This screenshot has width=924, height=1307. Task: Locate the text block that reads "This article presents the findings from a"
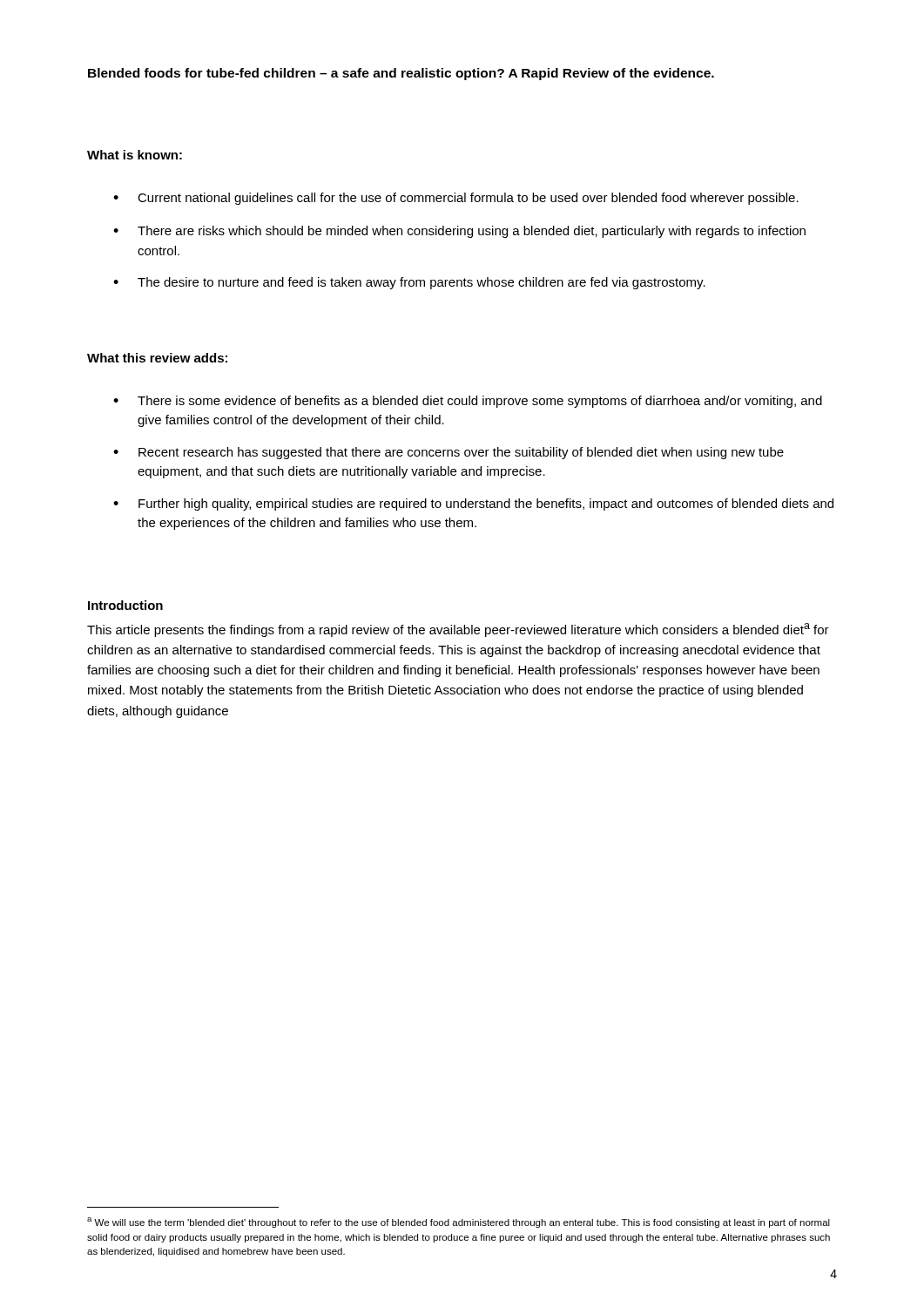(x=458, y=668)
